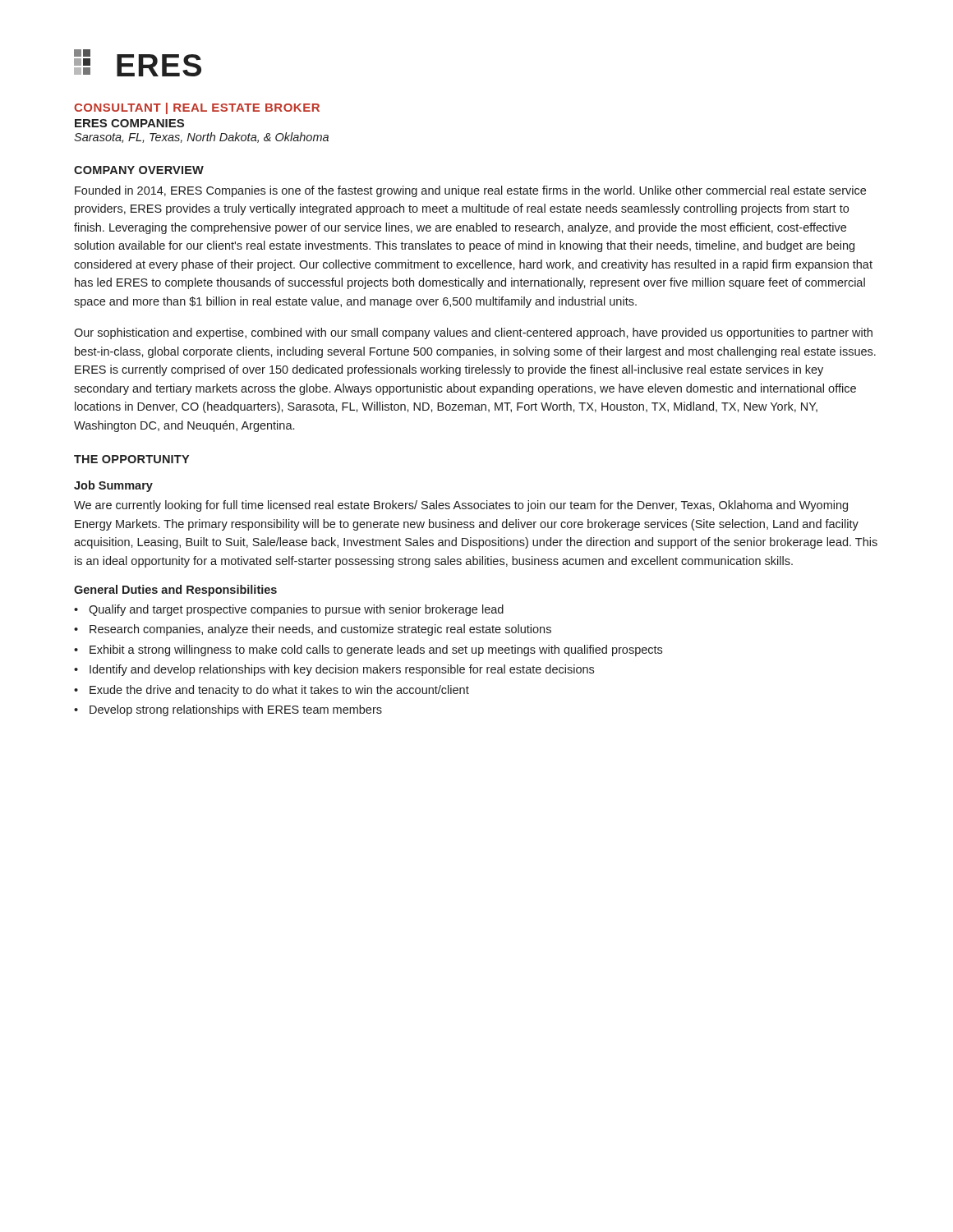Screen dimensions: 1232x953
Task: Click where it says "Job Summary"
Action: point(113,485)
